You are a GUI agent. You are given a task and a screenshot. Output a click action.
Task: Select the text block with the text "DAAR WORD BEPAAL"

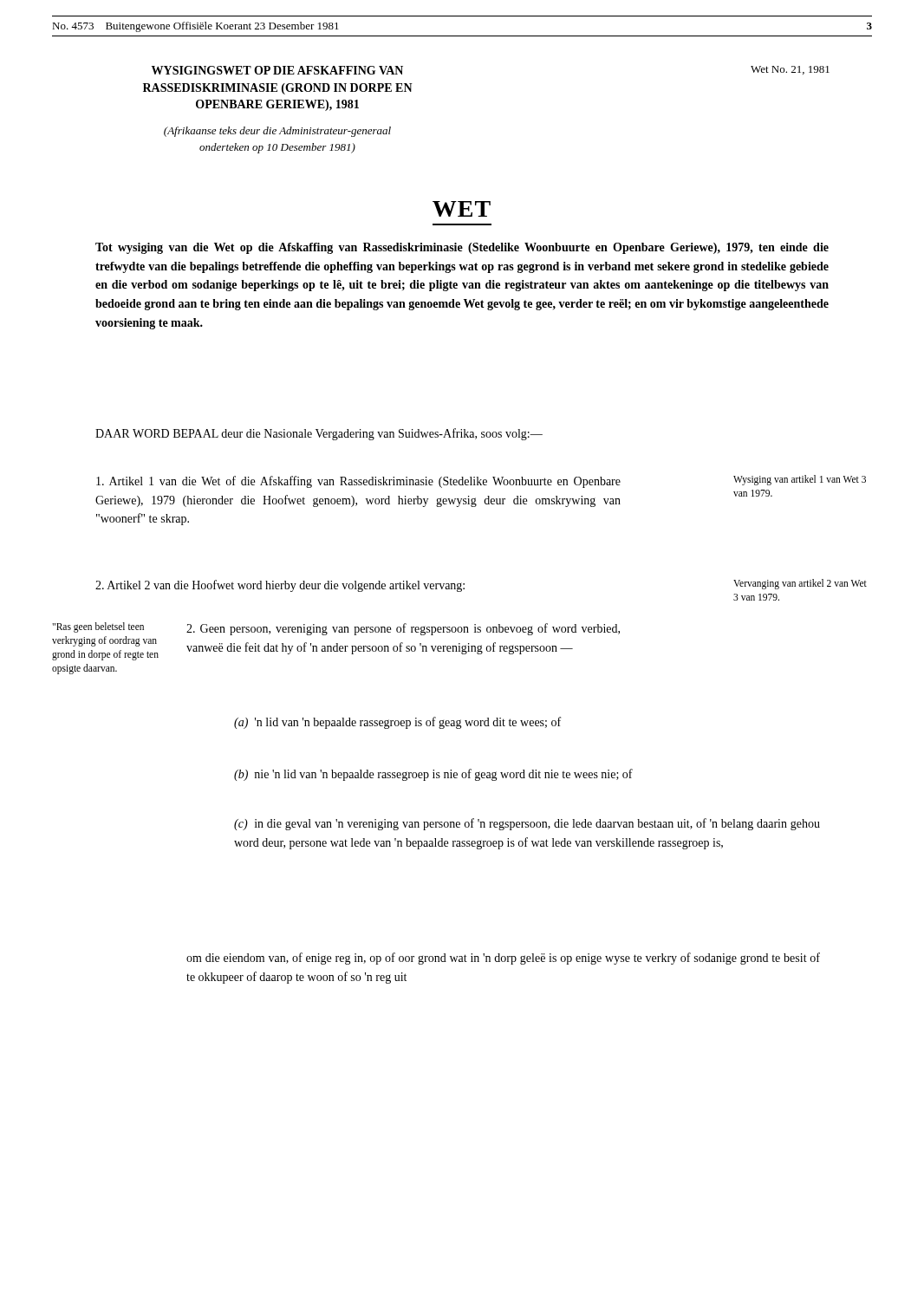pos(319,434)
